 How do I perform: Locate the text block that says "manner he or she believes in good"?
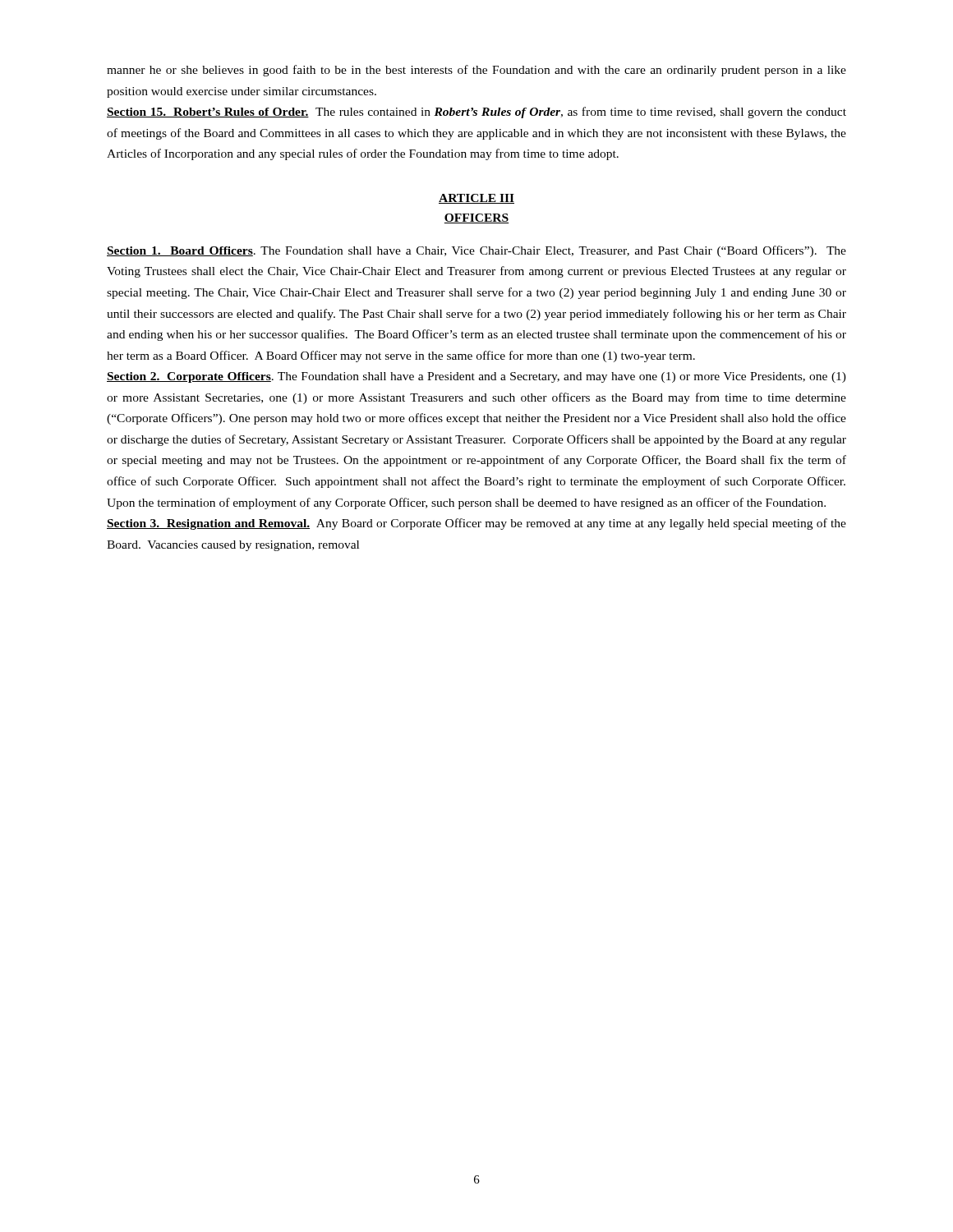[476, 80]
